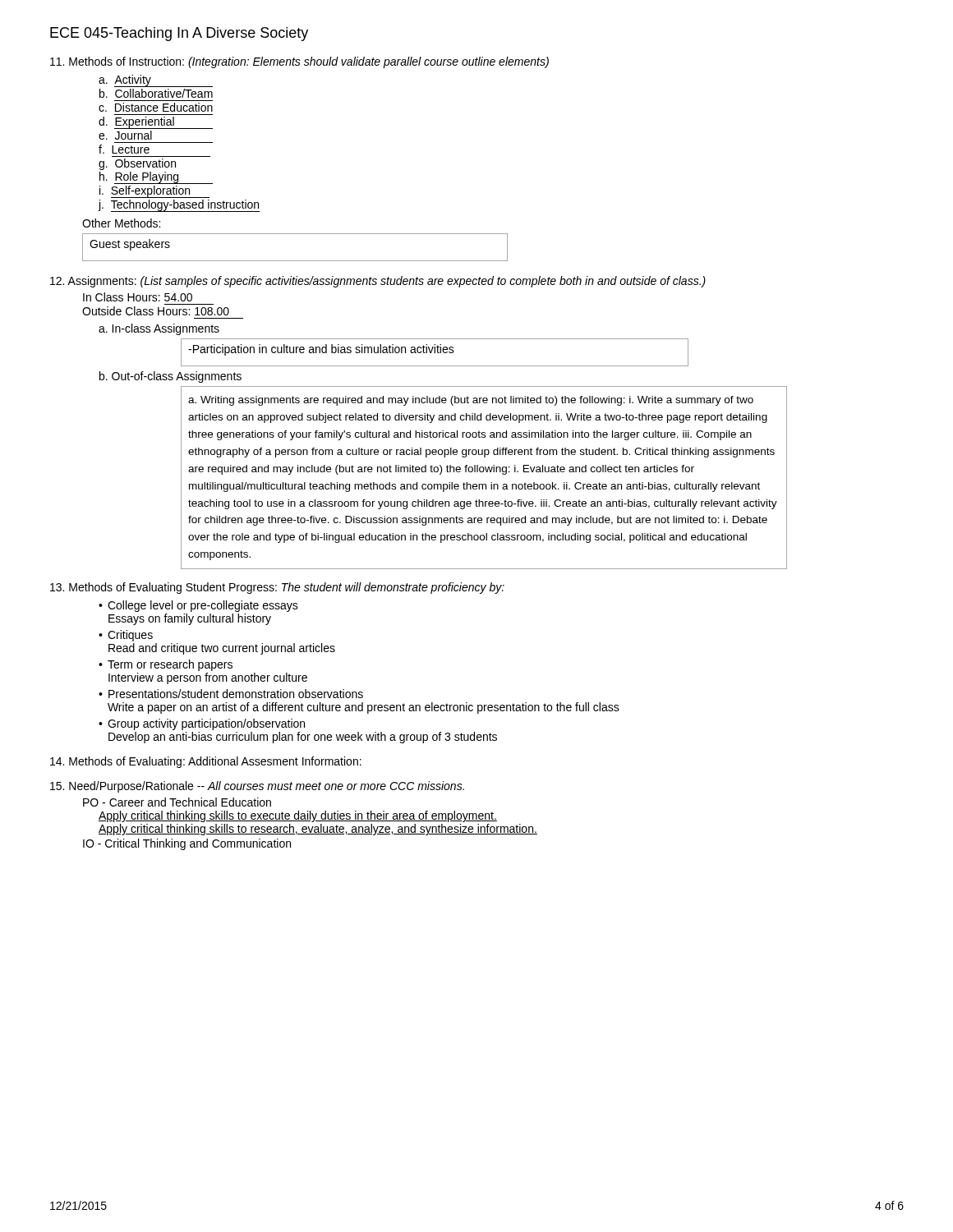Viewport: 953px width, 1232px height.
Task: Point to the text block starting "Interview a person from another culture"
Action: coord(208,678)
